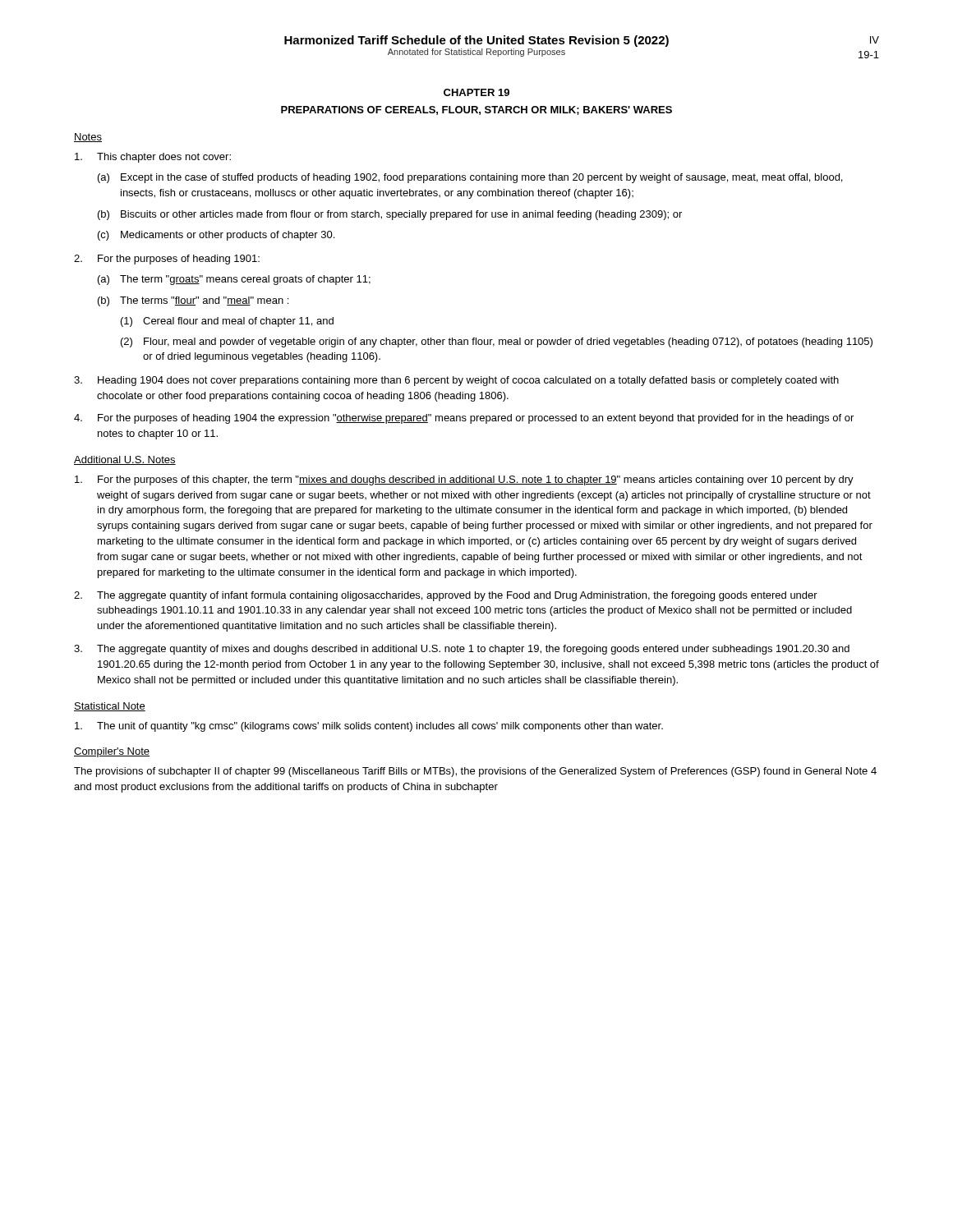Click on the passage starting "This chapter does"

tap(153, 158)
